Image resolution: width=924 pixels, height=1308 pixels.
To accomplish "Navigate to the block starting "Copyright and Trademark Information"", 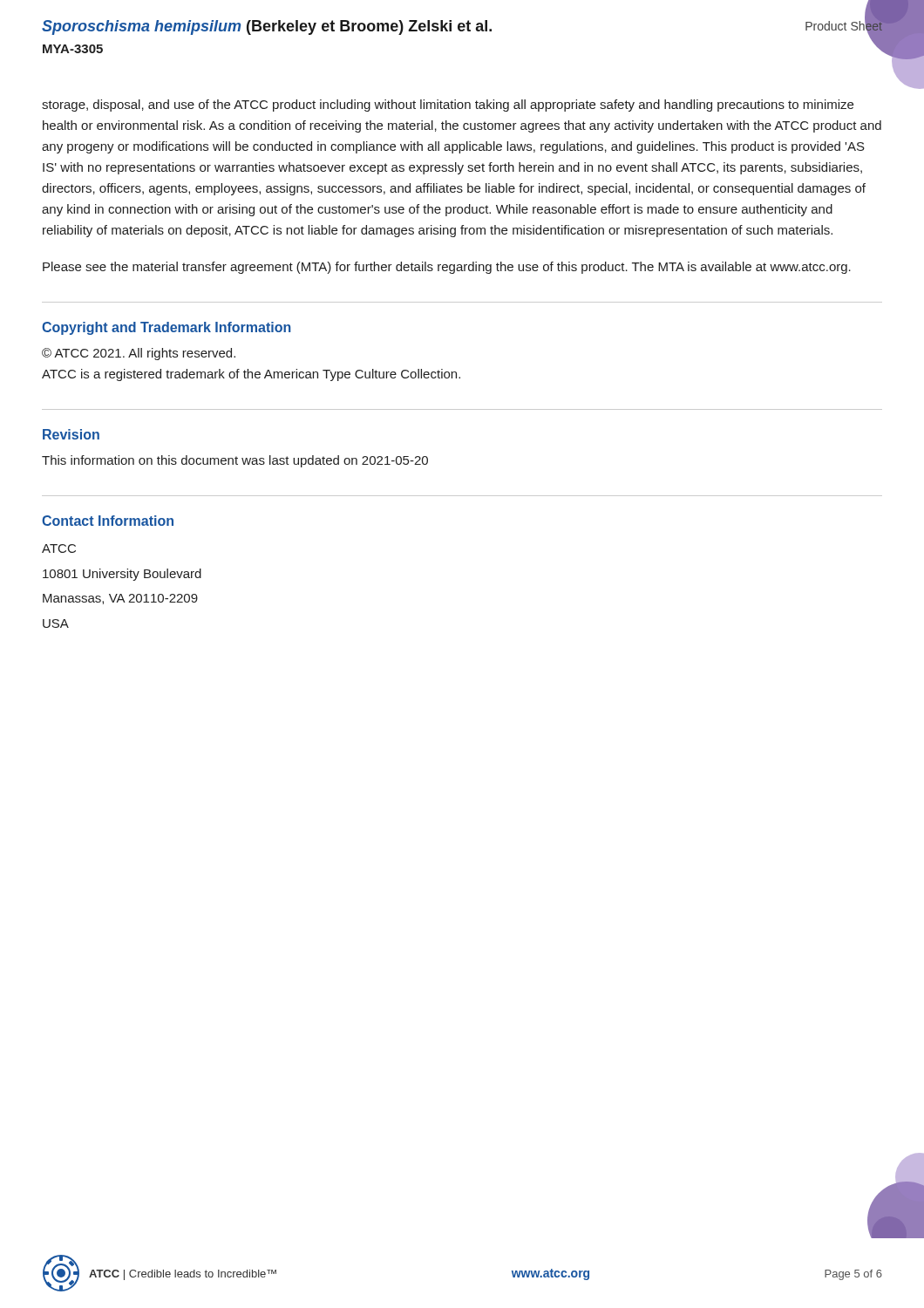I will point(167,327).
